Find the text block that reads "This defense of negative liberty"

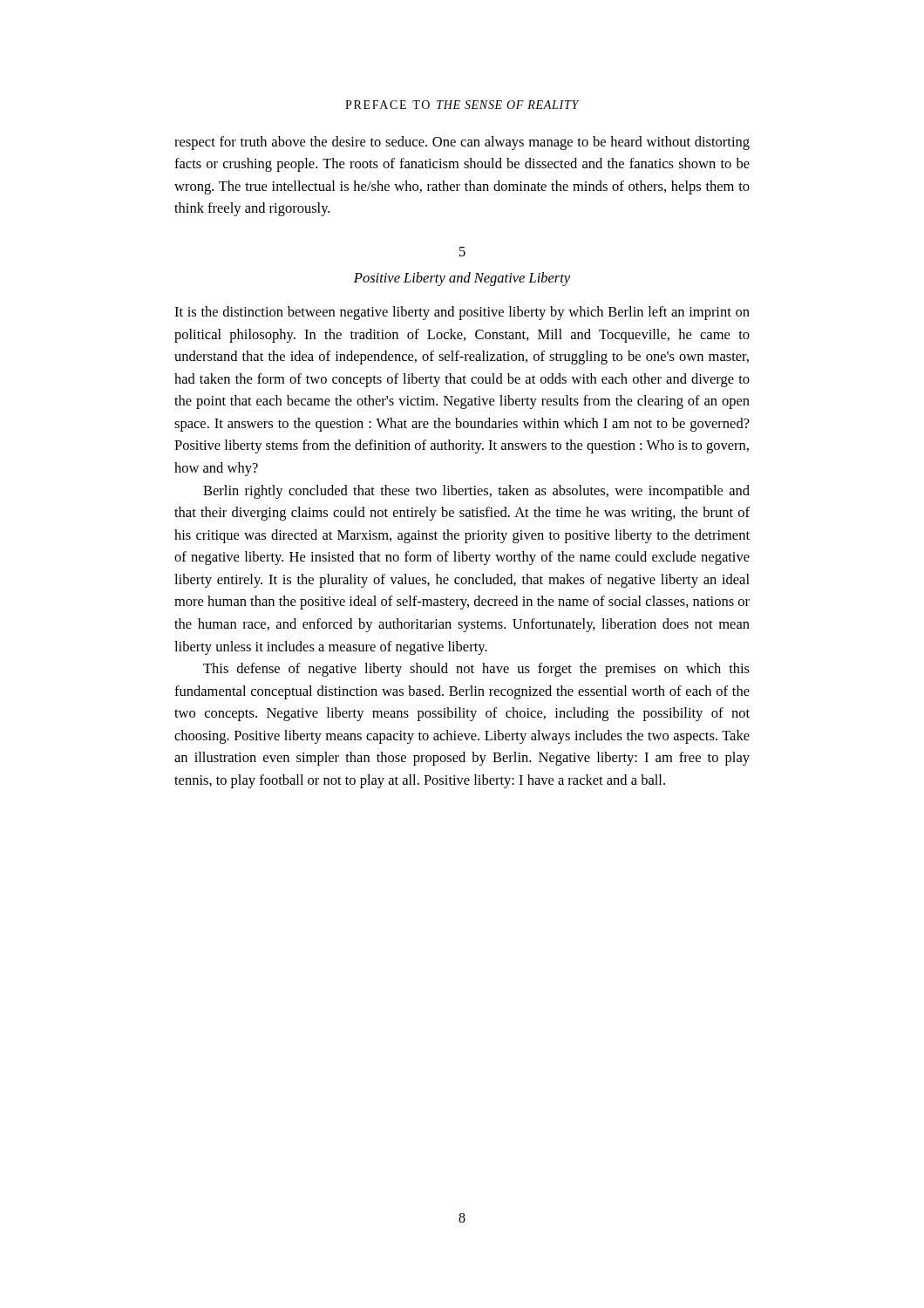point(462,724)
